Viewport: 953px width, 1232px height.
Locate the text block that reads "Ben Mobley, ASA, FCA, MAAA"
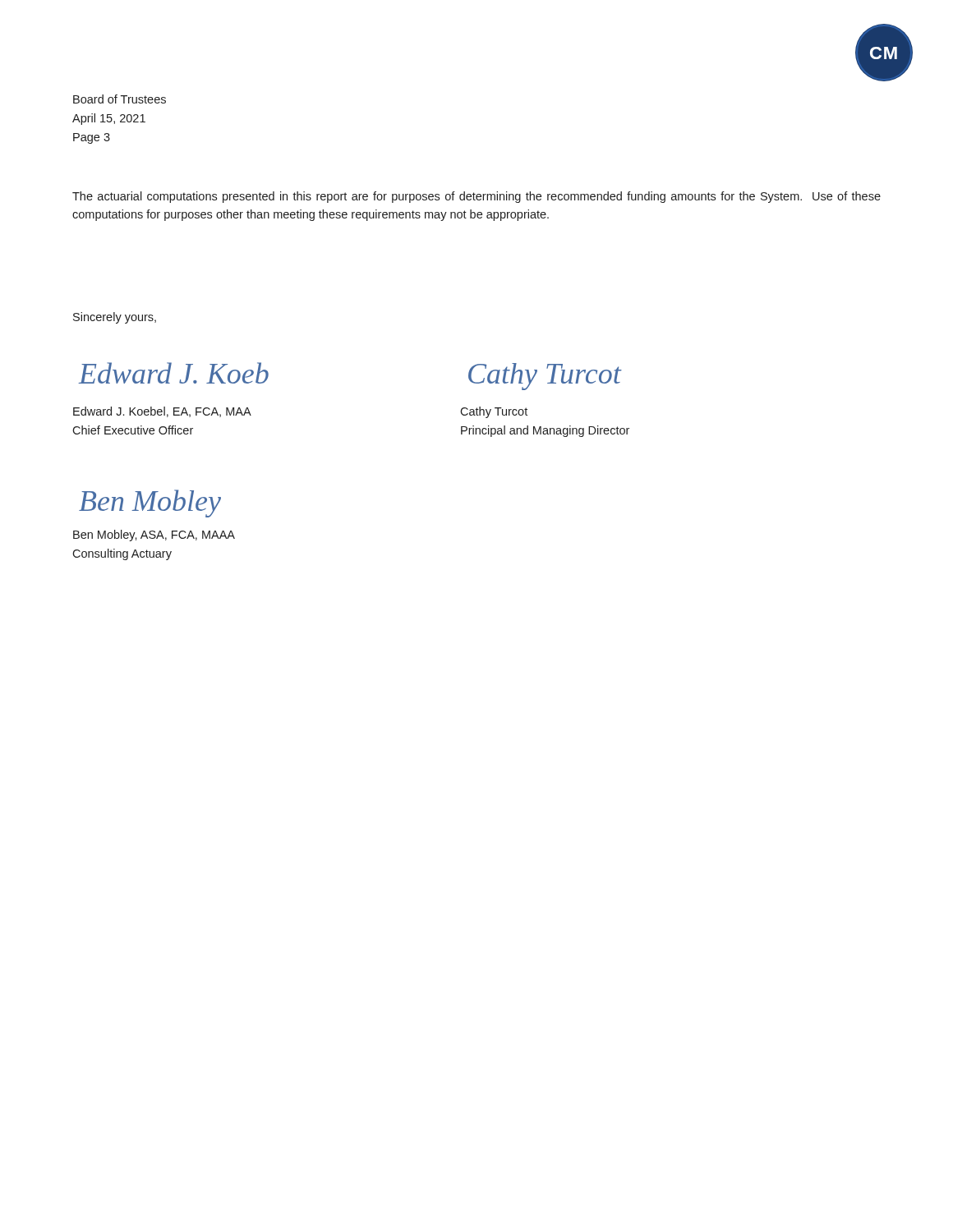pos(154,544)
